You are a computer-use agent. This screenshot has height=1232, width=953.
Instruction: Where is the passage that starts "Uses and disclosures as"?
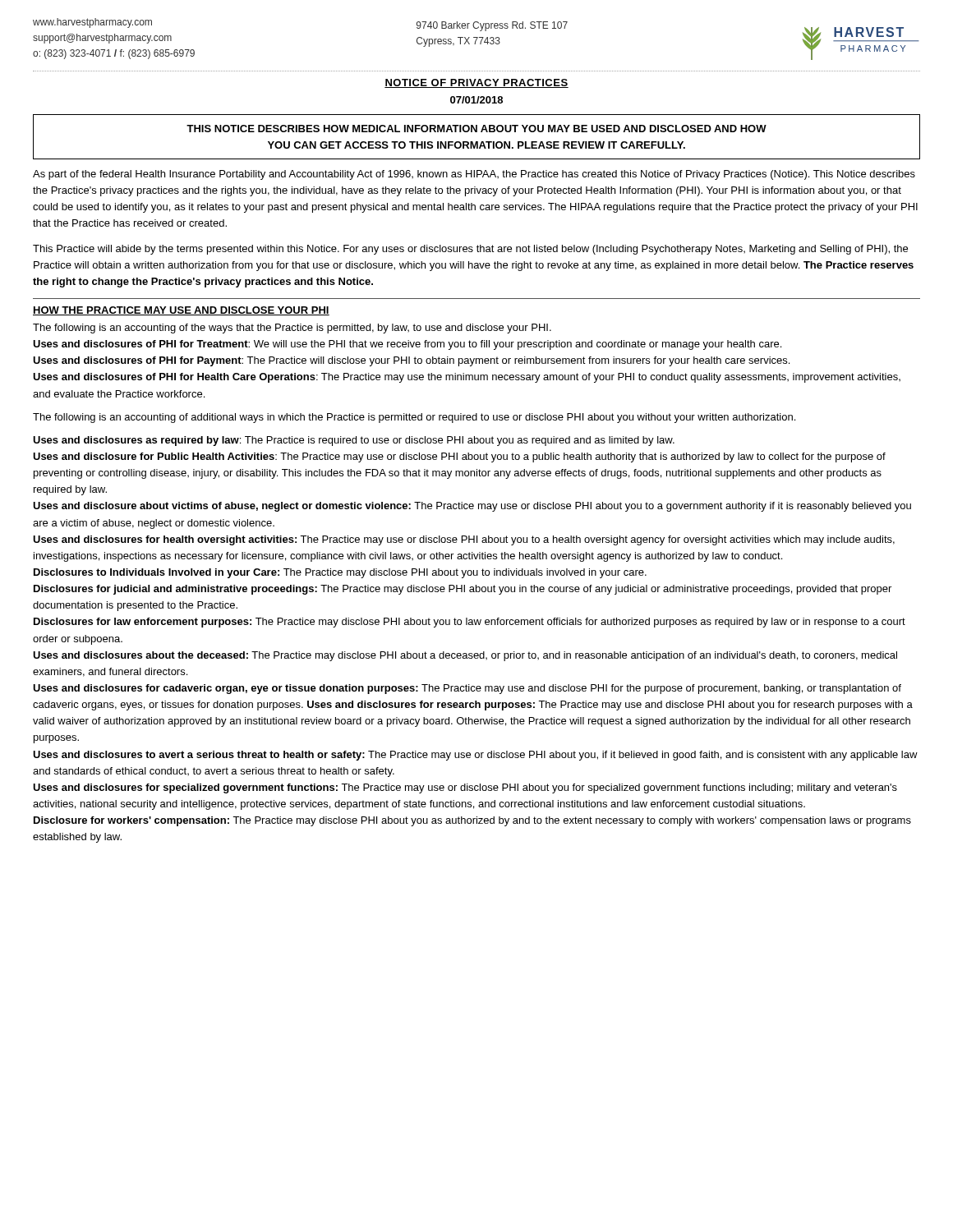[354, 441]
